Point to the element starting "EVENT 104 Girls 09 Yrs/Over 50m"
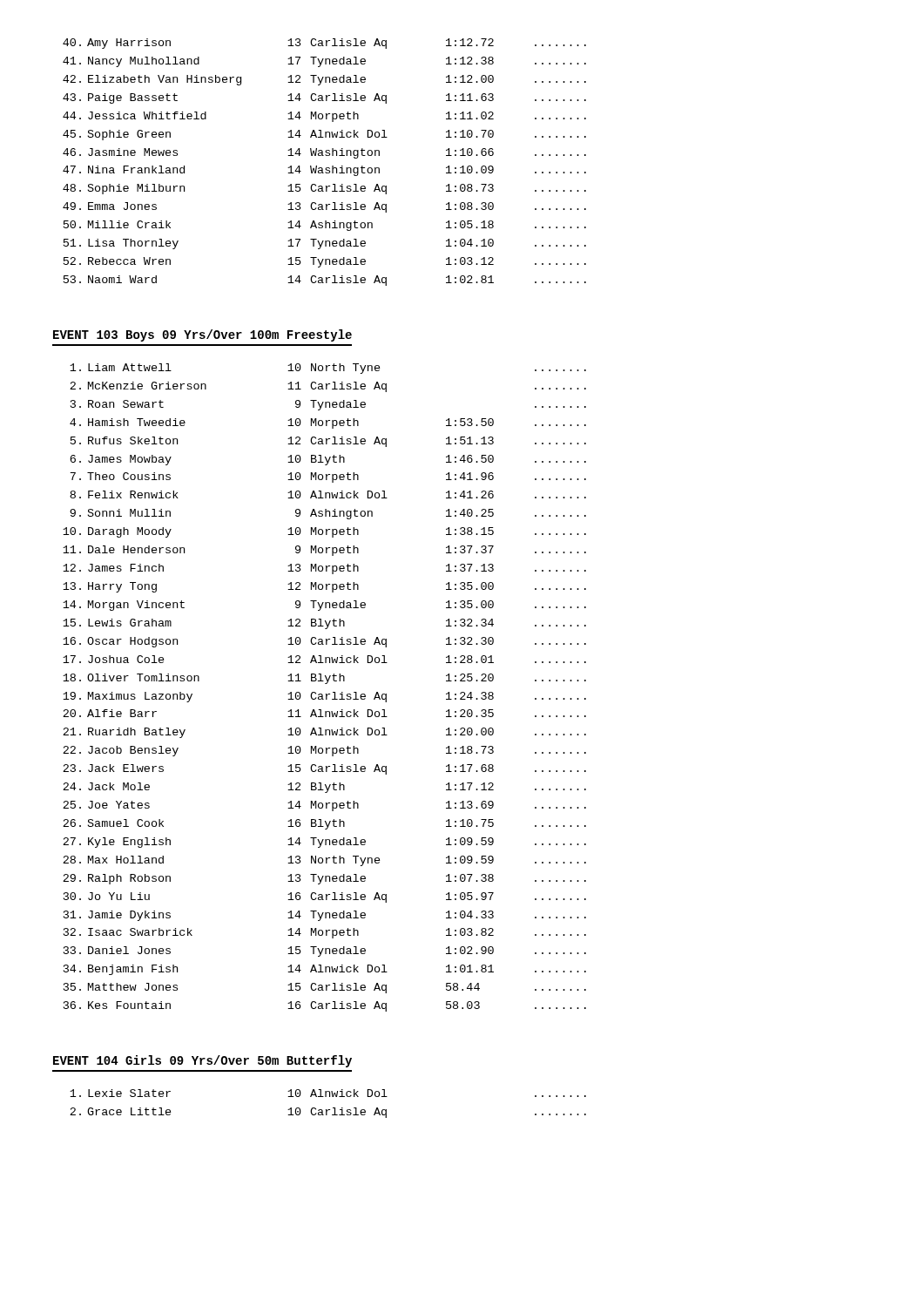The image size is (924, 1307). (202, 1063)
